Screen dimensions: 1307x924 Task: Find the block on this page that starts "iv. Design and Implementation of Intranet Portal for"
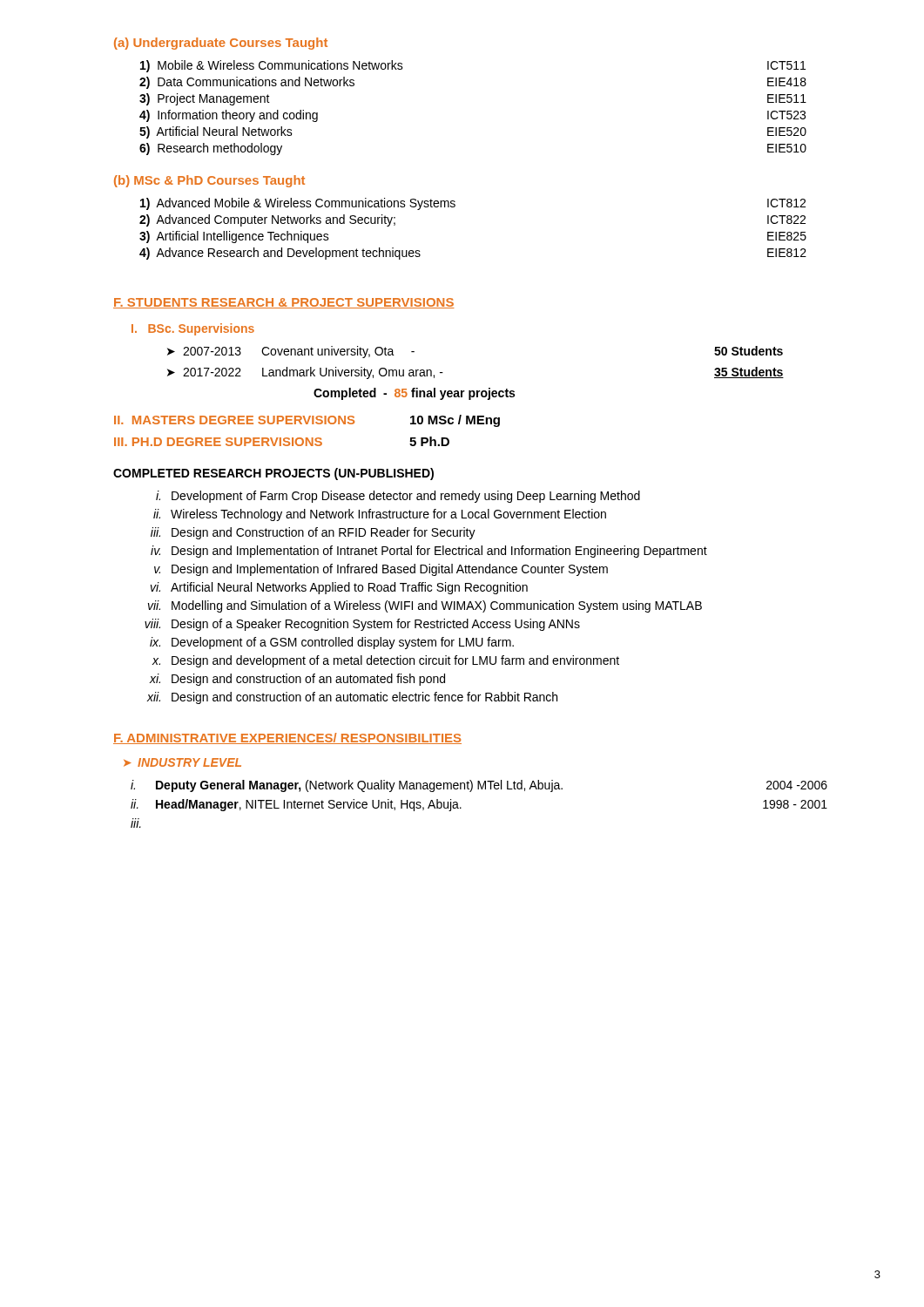479,551
